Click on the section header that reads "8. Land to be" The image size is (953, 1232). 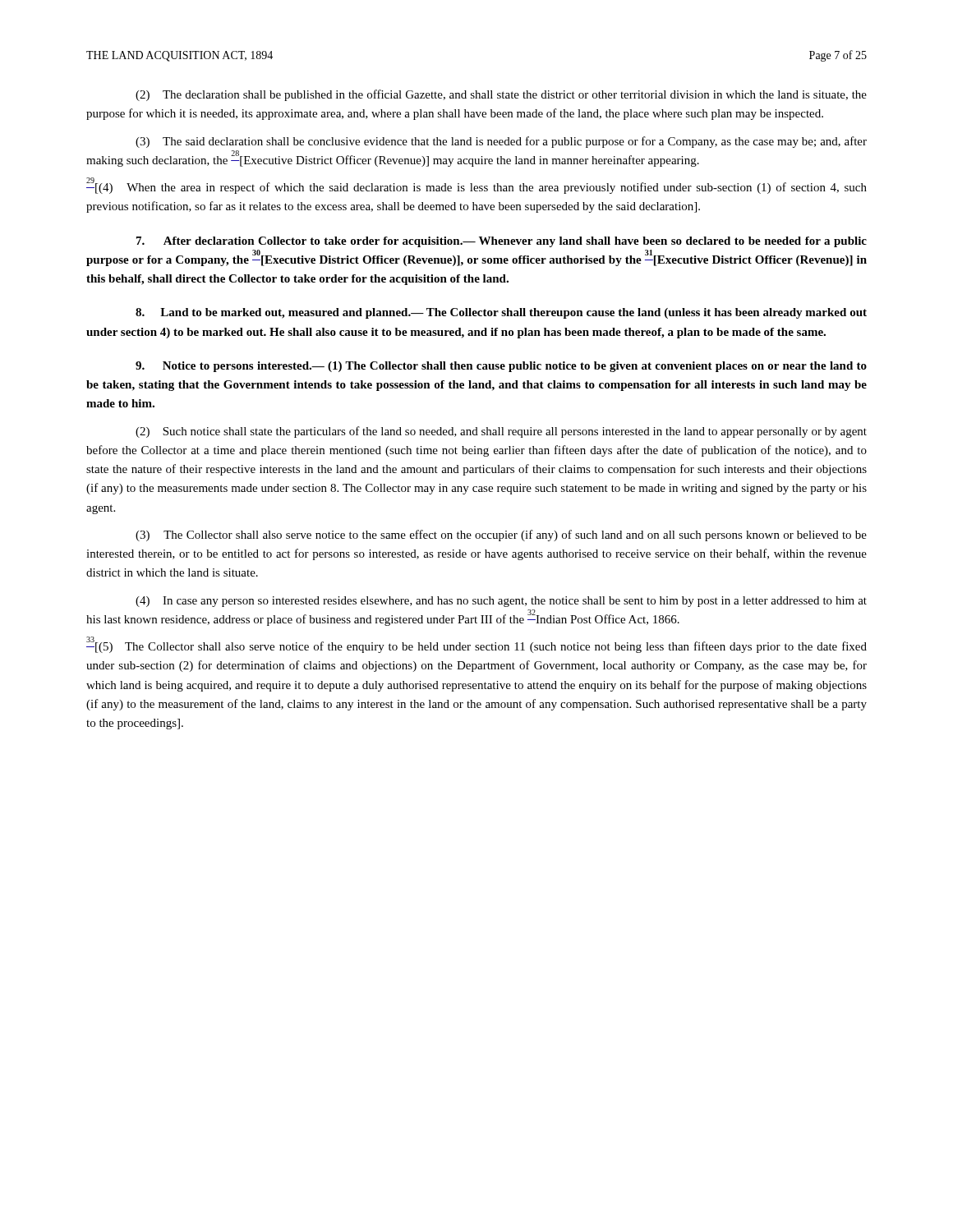[x=476, y=322]
